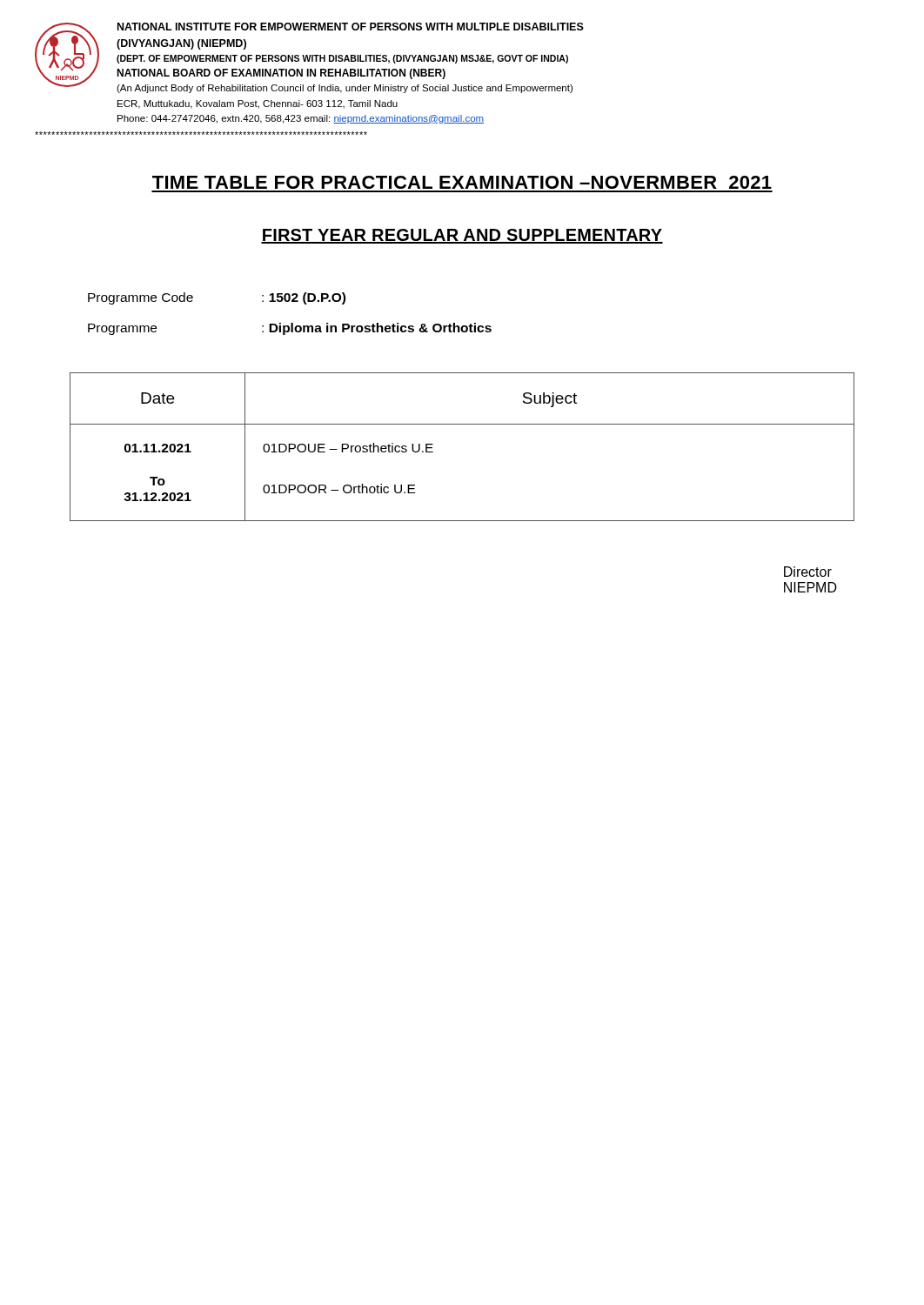Find a table

tap(462, 447)
